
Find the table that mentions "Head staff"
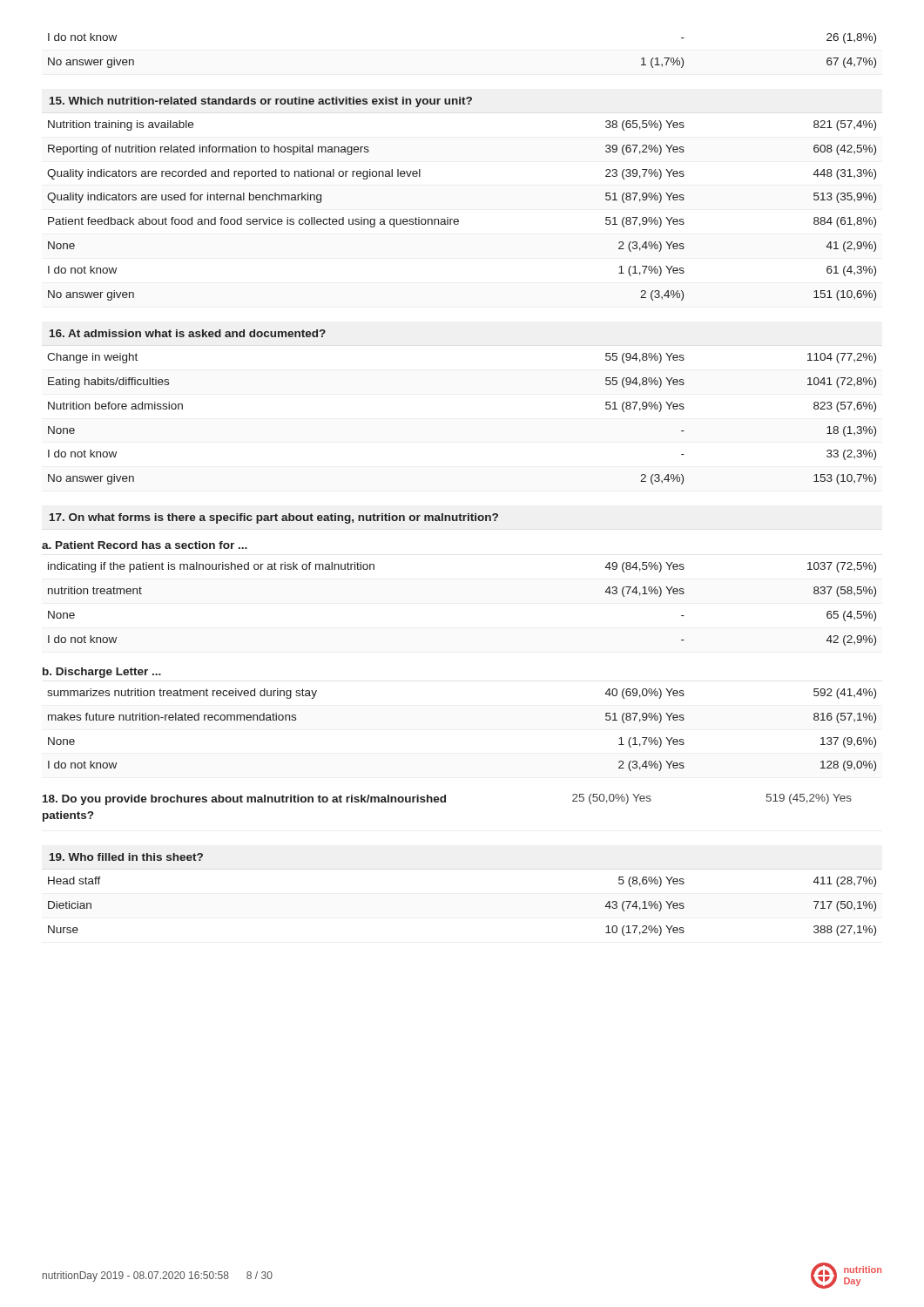tap(462, 906)
